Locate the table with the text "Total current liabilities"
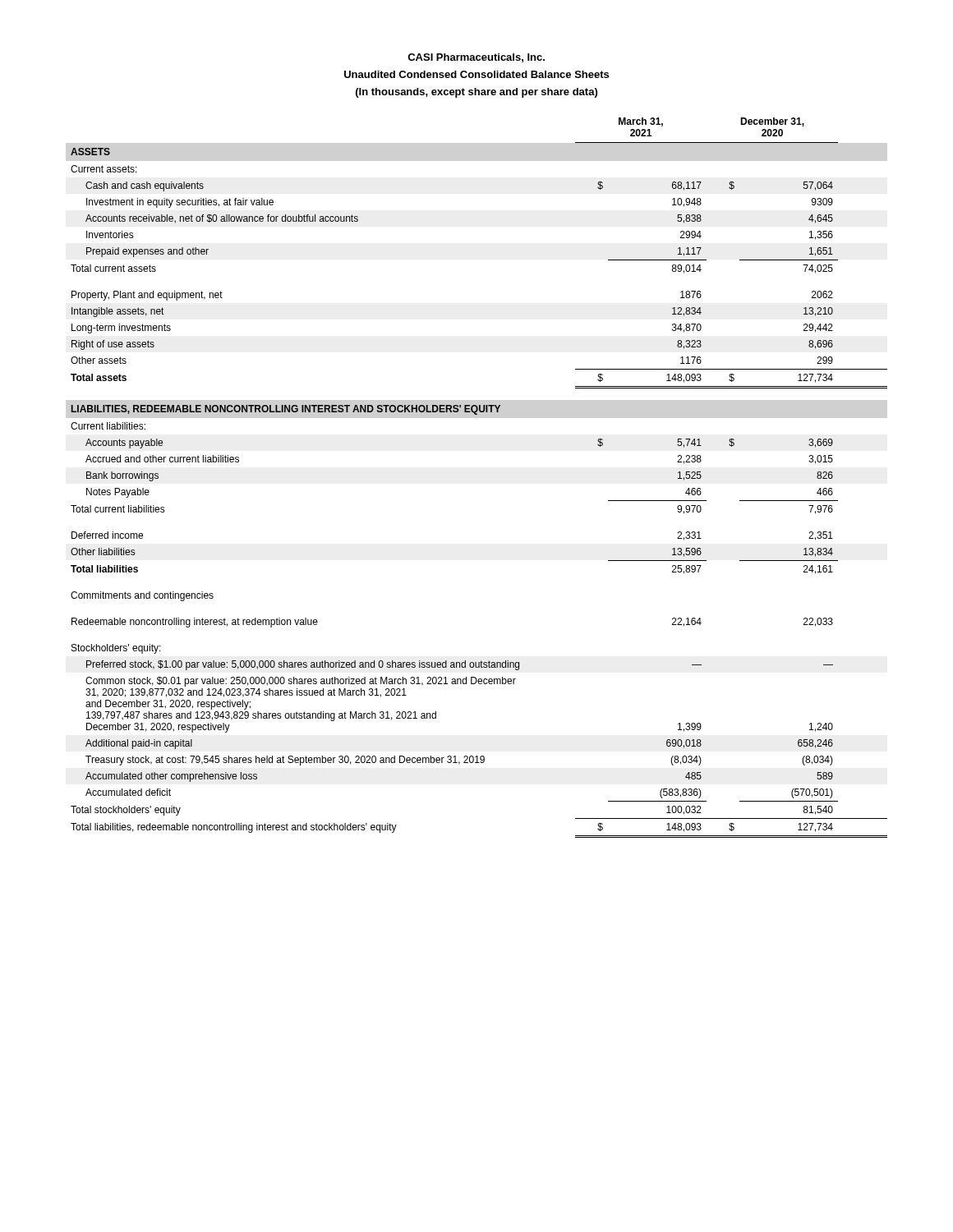Image resolution: width=953 pixels, height=1232 pixels. [x=476, y=476]
